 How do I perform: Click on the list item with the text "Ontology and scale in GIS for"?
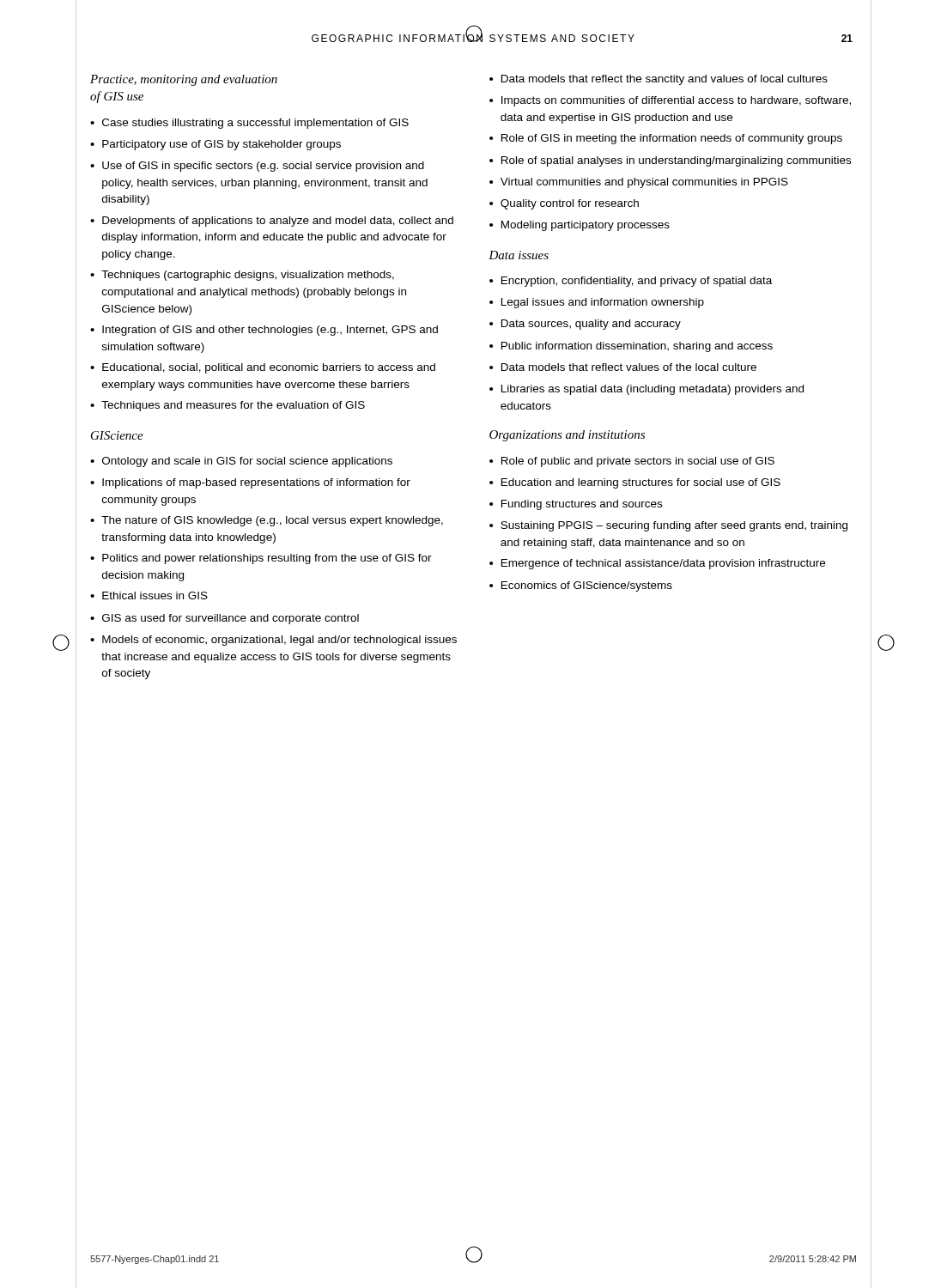point(247,461)
